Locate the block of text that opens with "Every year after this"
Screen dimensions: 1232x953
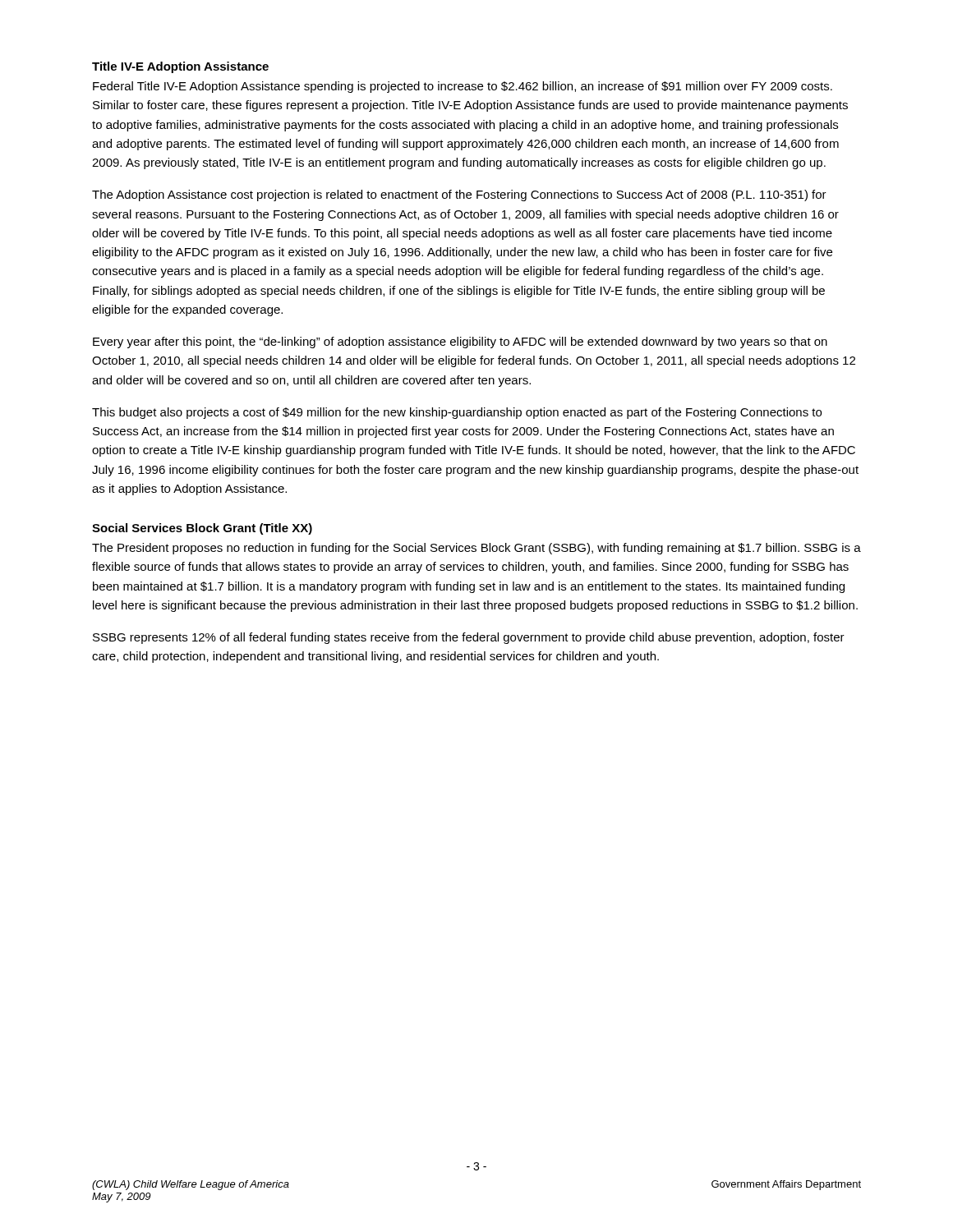tap(474, 360)
